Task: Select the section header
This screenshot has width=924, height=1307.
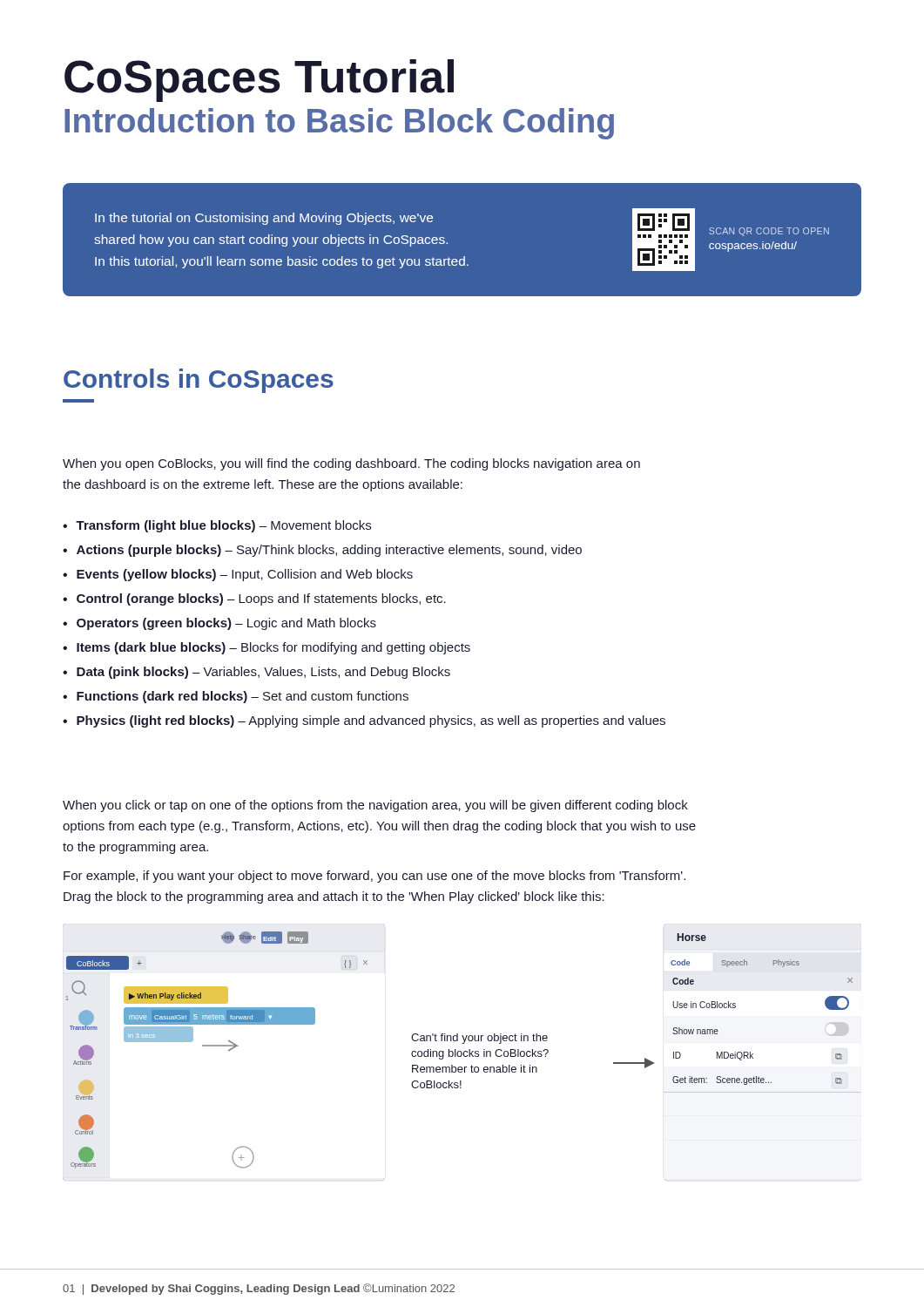Action: tap(198, 383)
